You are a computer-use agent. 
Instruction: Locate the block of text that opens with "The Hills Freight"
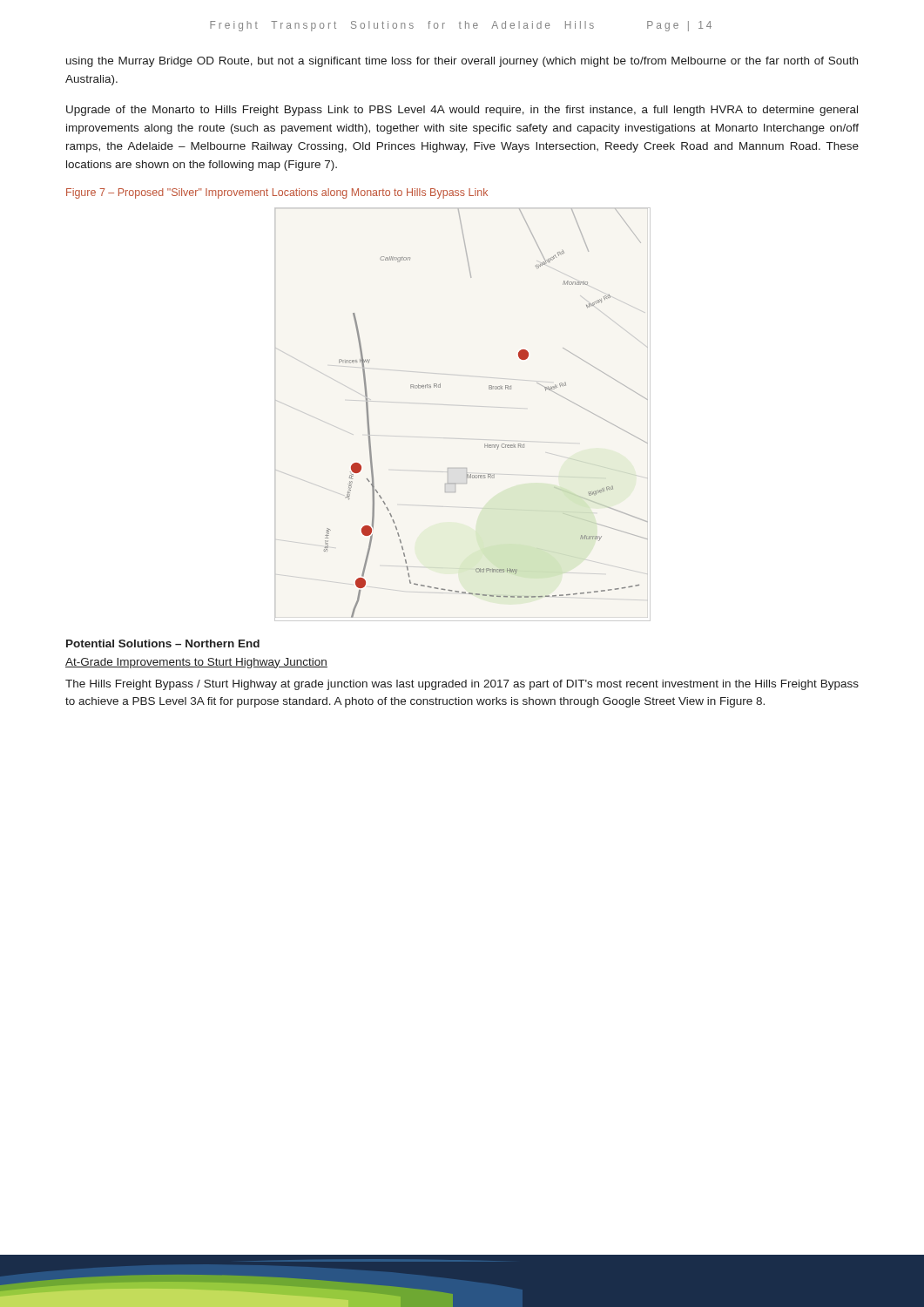point(462,692)
